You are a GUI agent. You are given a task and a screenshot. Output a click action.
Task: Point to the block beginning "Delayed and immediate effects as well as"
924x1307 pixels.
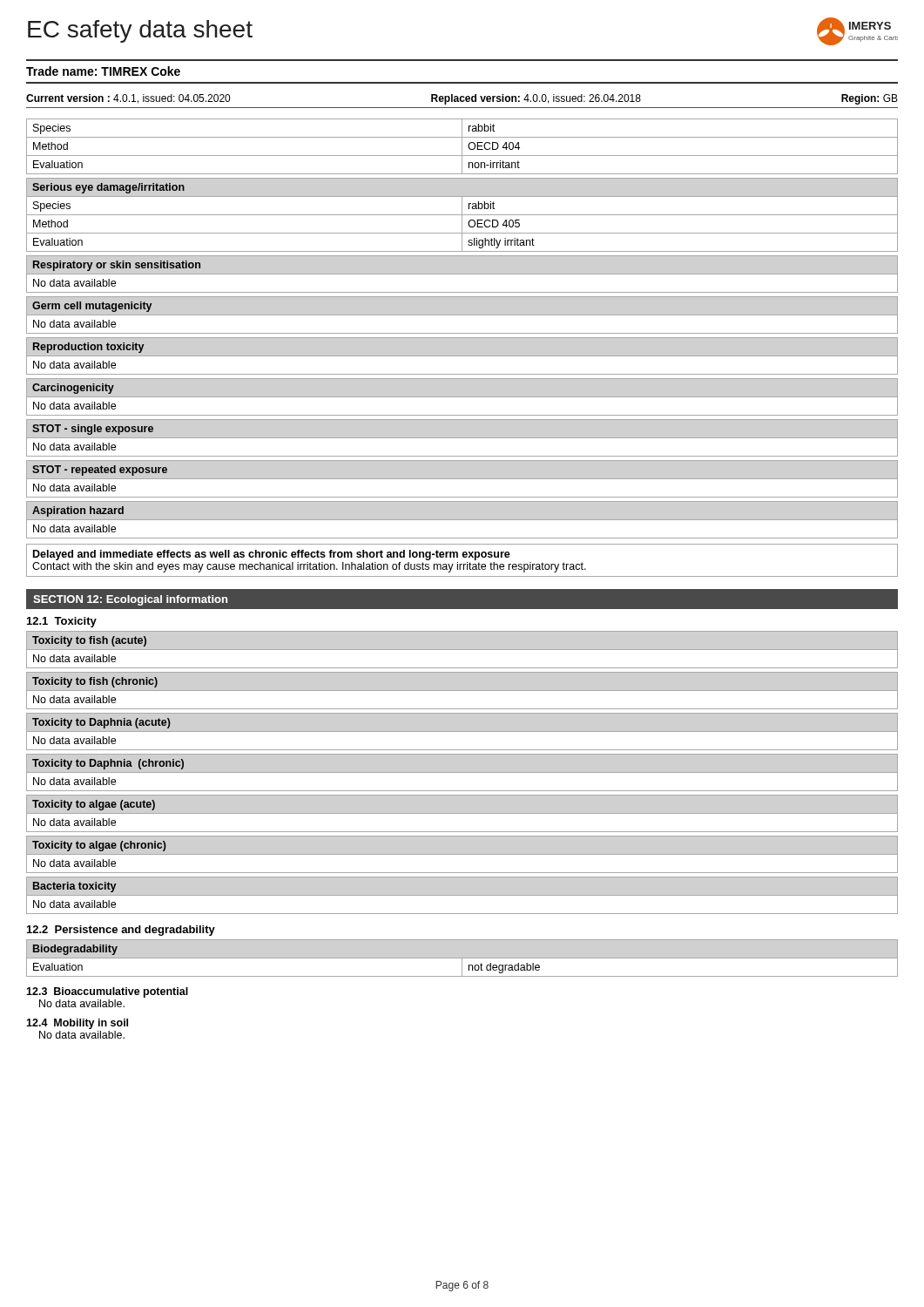[x=309, y=560]
